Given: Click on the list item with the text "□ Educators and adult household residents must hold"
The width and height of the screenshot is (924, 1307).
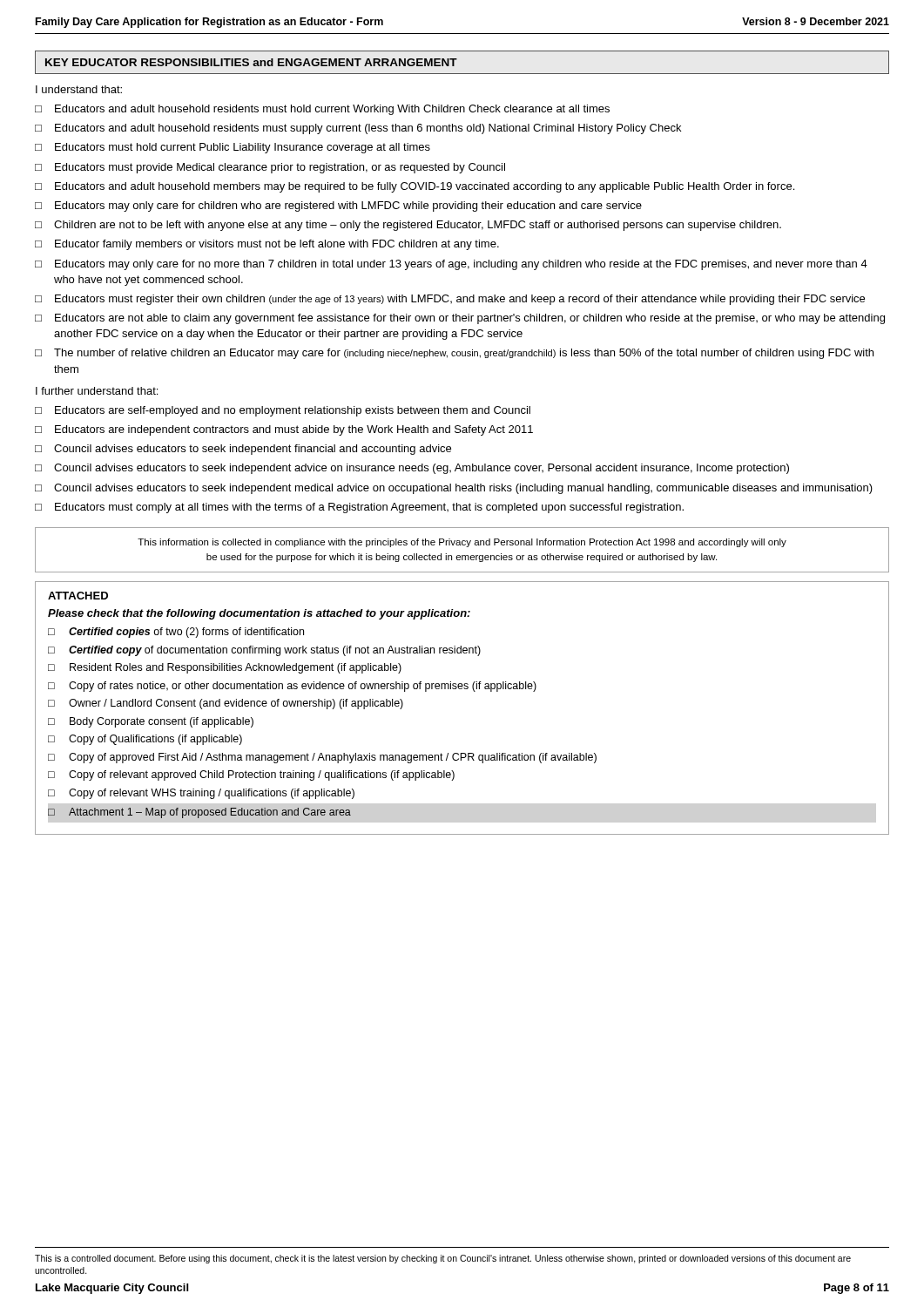Looking at the screenshot, I should pyautogui.click(x=462, y=109).
